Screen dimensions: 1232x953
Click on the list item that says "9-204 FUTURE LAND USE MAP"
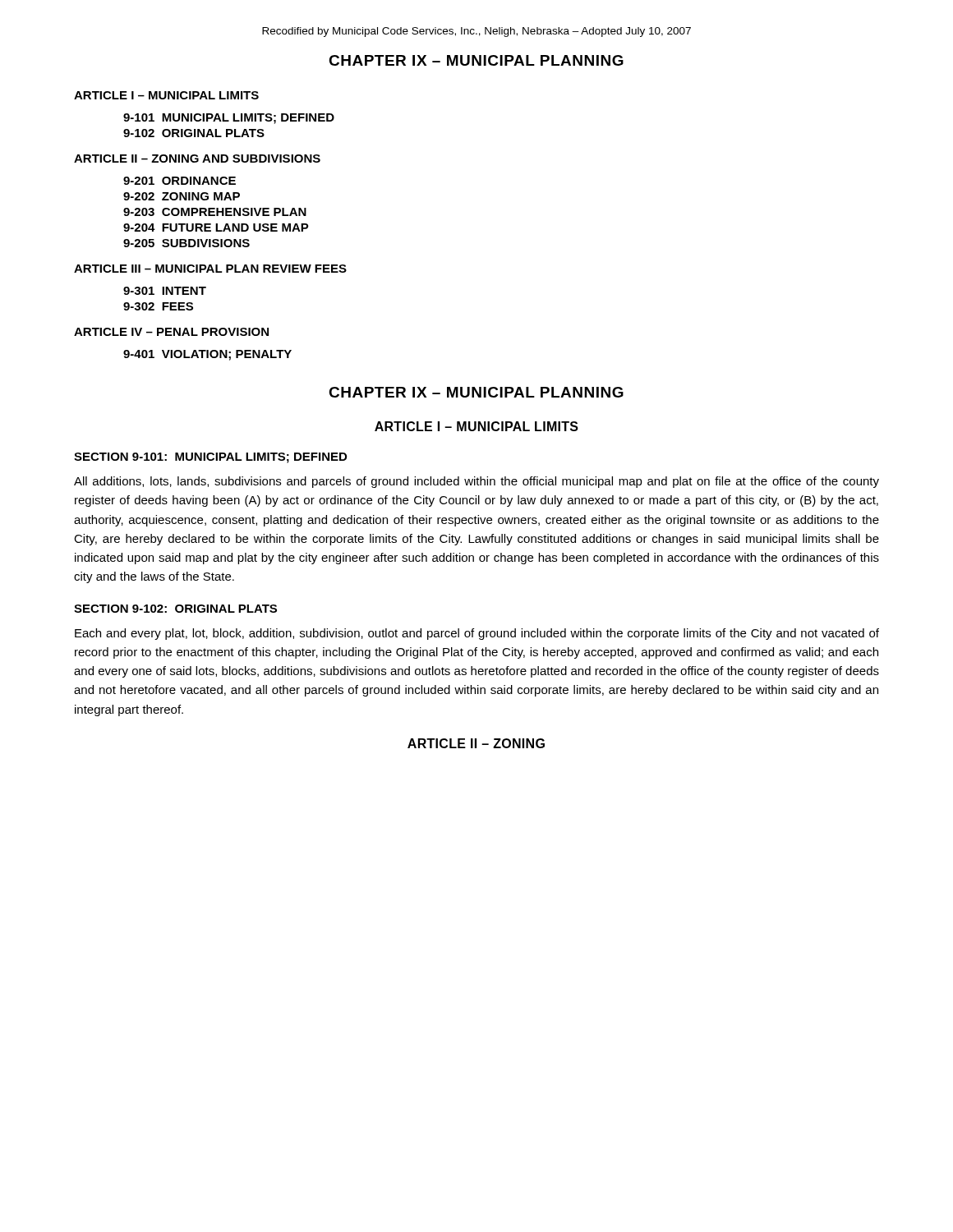(x=216, y=227)
